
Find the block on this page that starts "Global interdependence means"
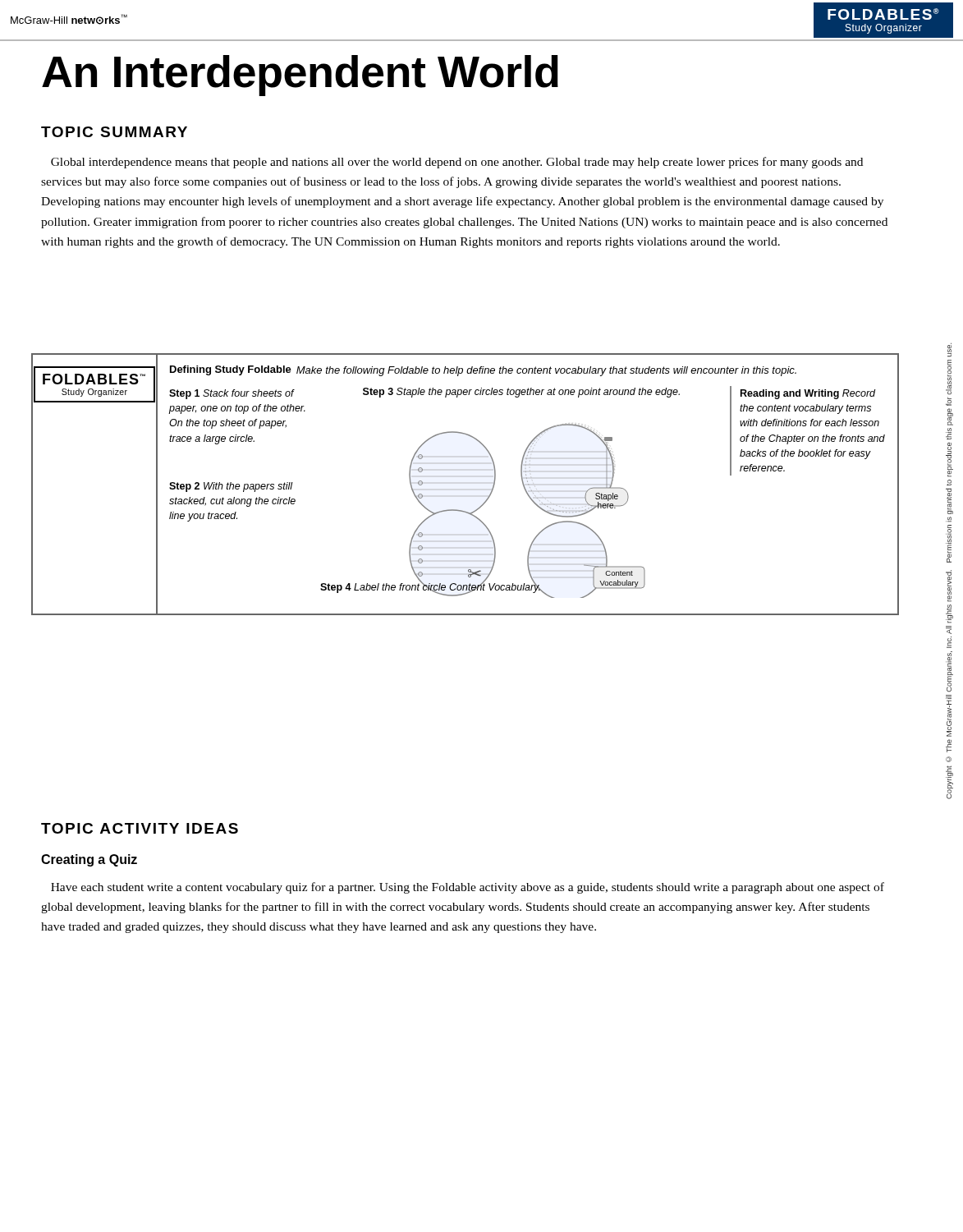(464, 201)
